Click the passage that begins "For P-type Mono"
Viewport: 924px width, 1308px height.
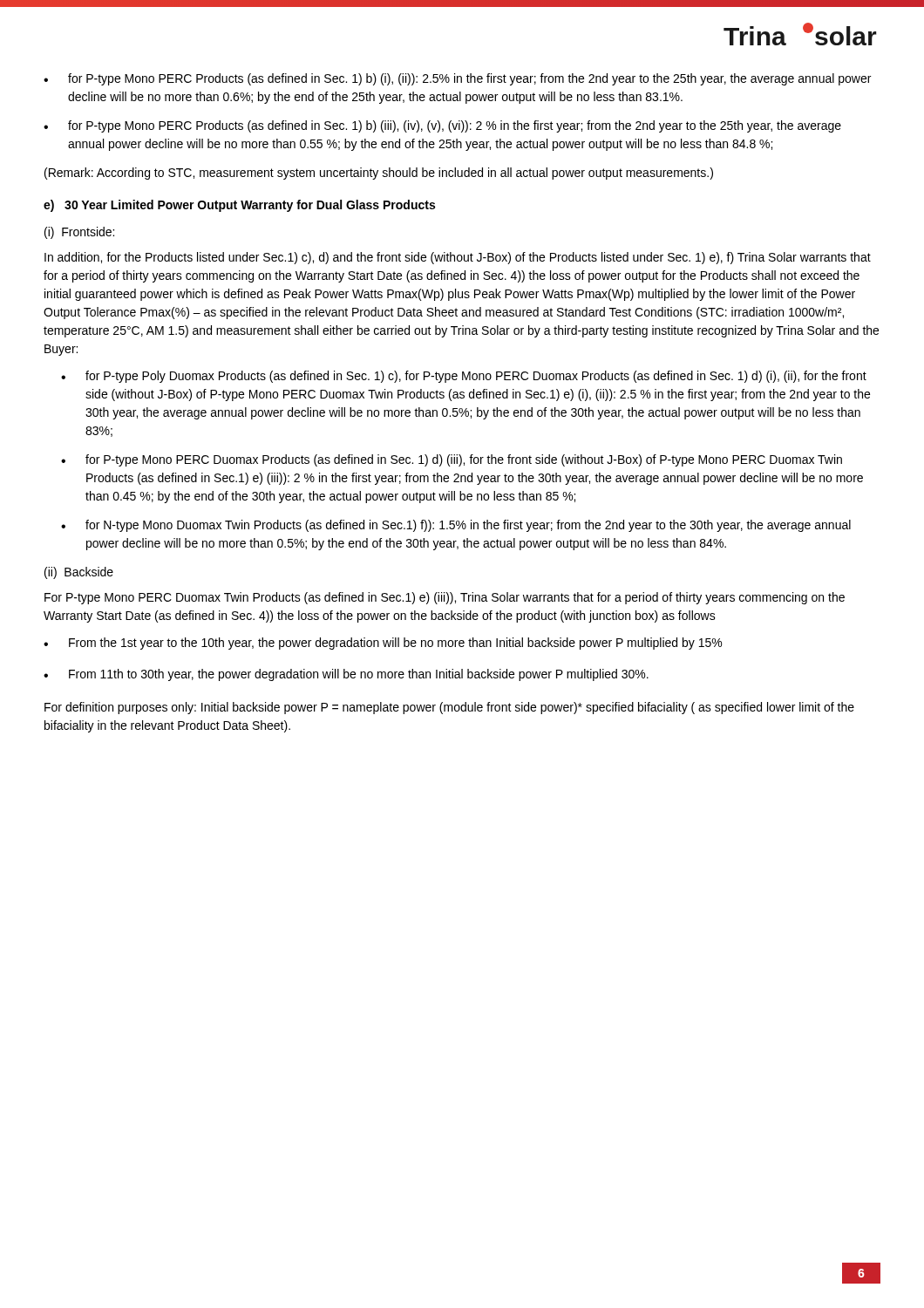point(444,606)
